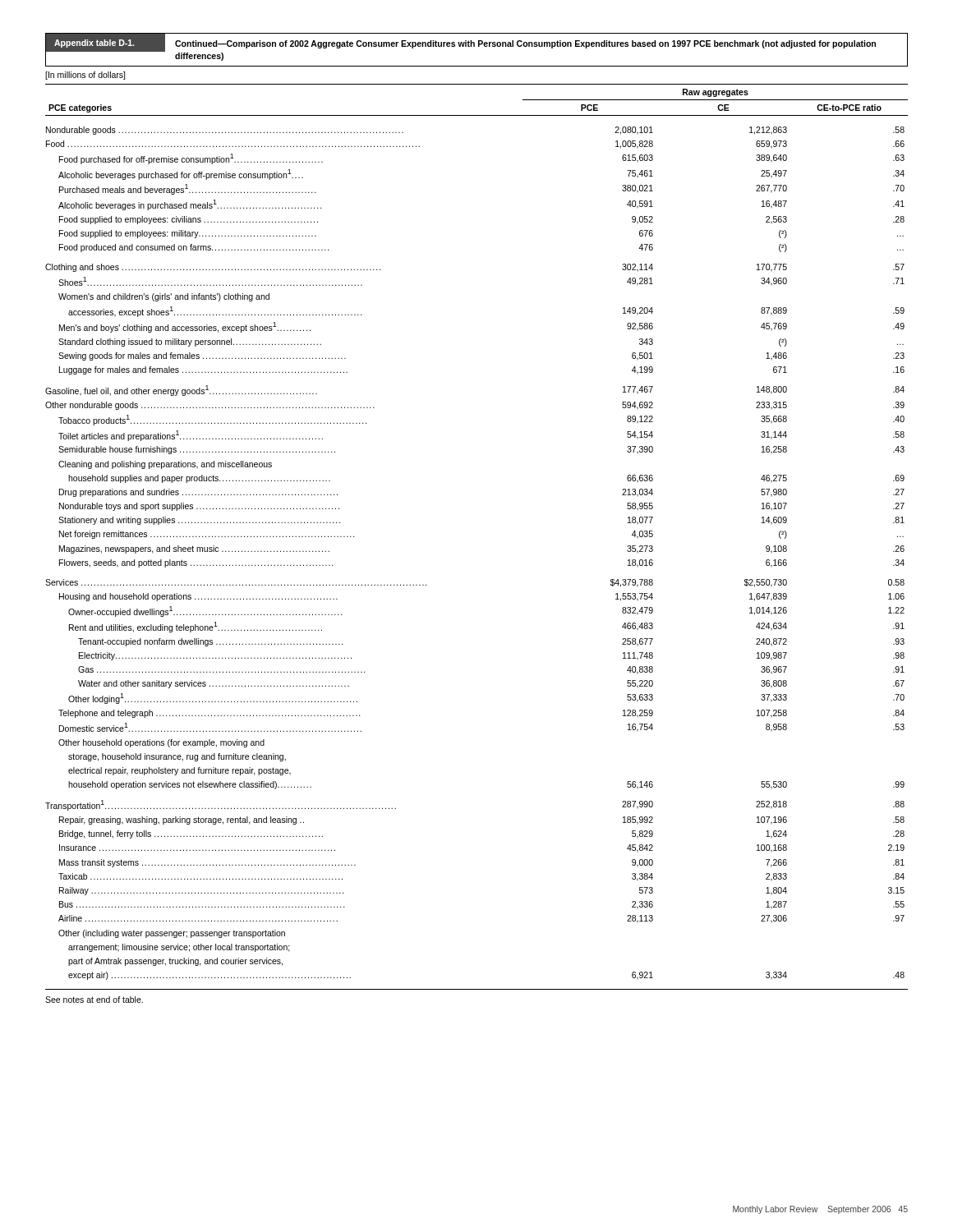953x1232 pixels.
Task: Locate the passage starting "[In millions of dollars]"
Action: (85, 75)
